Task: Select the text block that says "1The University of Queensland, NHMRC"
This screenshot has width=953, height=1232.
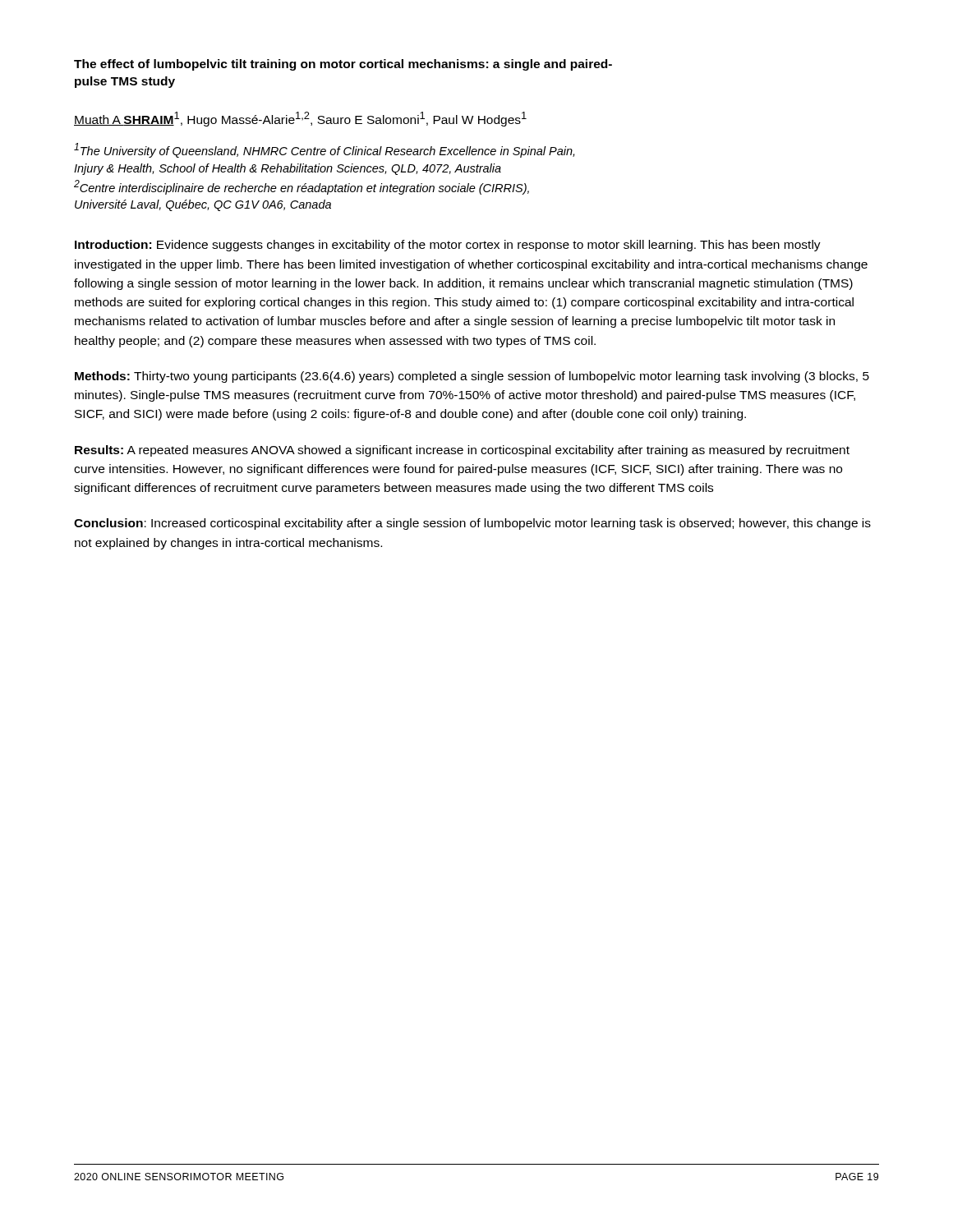Action: (x=325, y=176)
